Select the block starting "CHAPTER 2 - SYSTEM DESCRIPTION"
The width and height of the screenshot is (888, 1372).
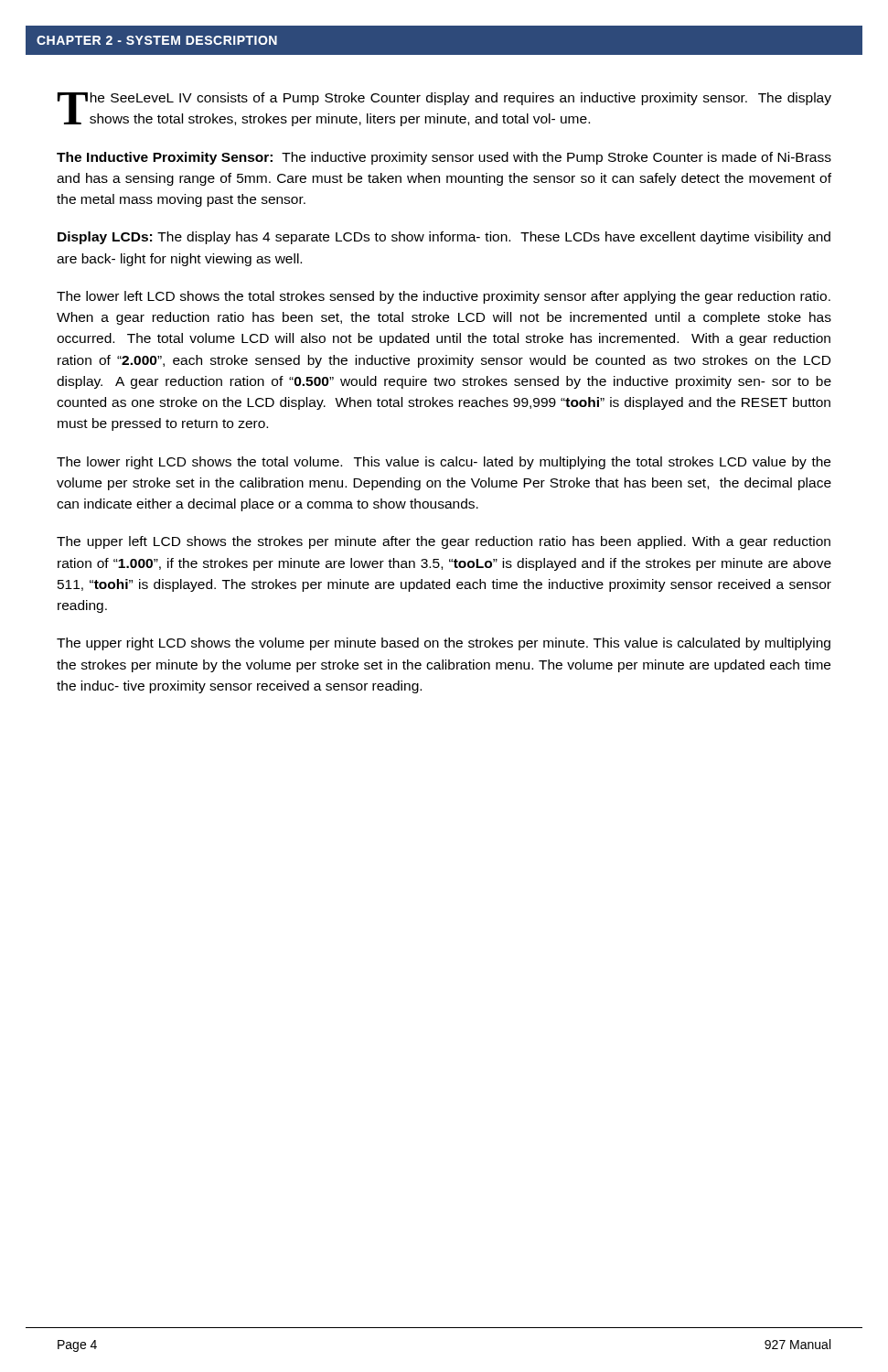pos(157,40)
